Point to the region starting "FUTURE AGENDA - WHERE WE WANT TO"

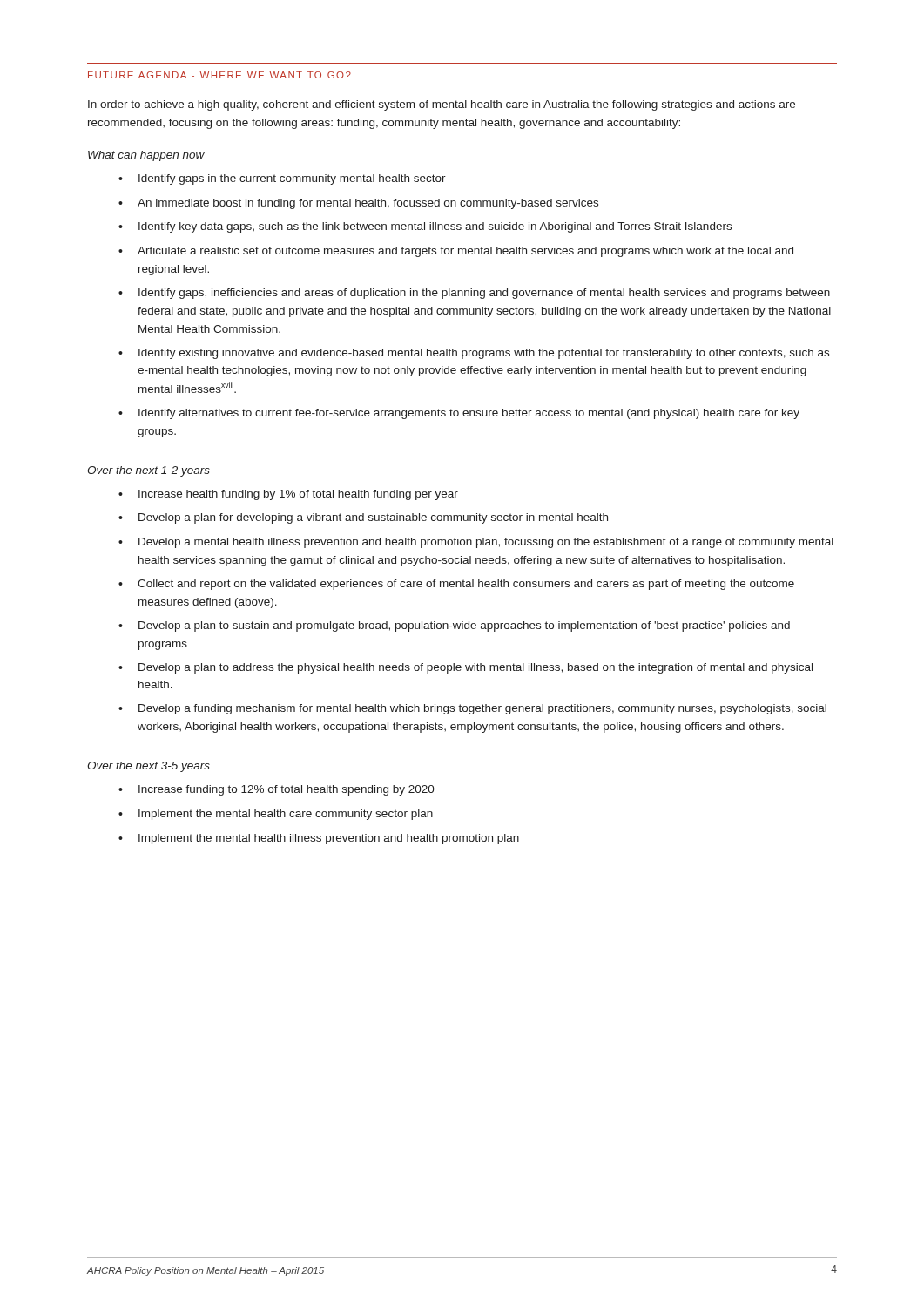click(220, 75)
